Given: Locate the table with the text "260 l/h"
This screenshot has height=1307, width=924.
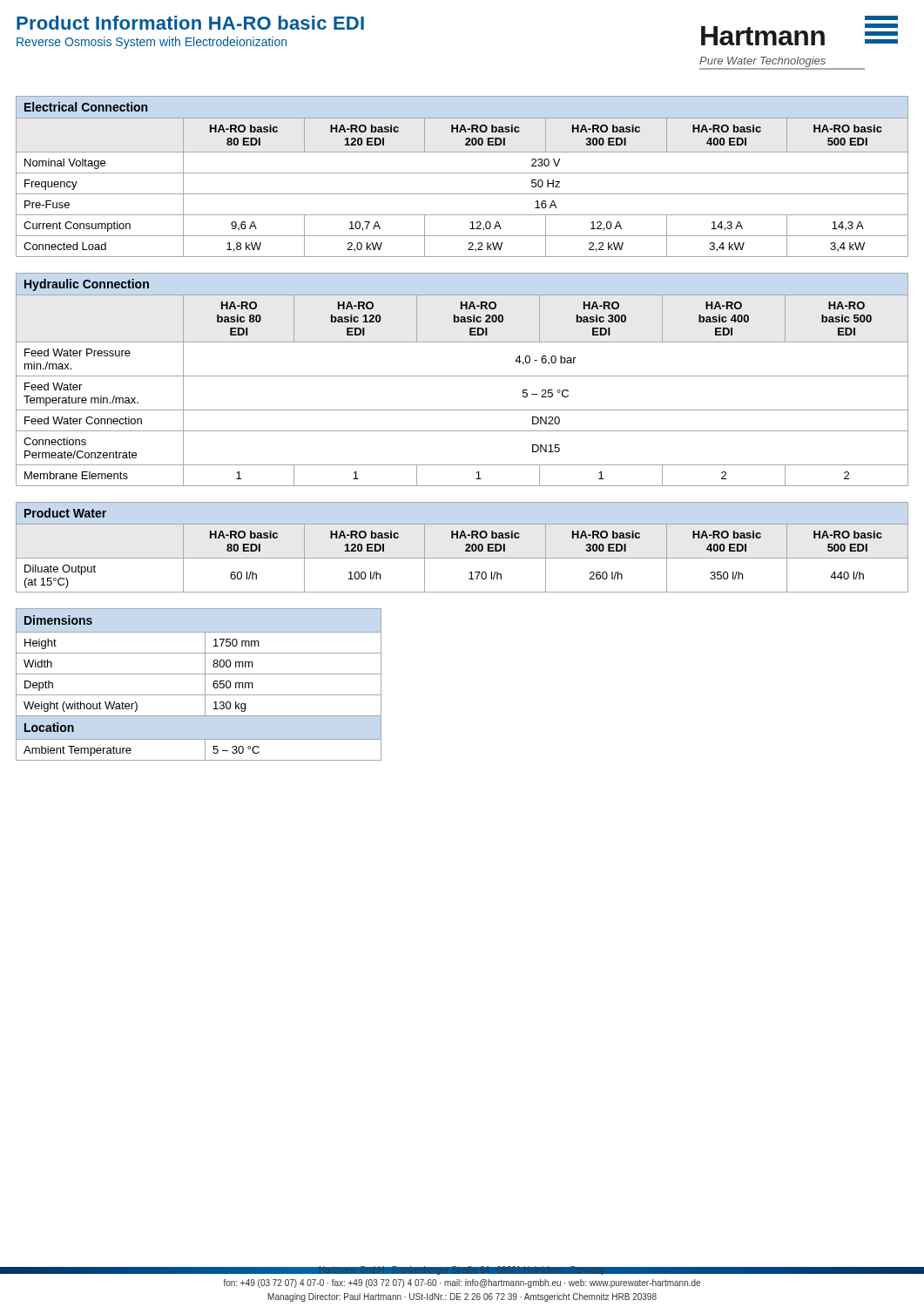Looking at the screenshot, I should point(462,547).
